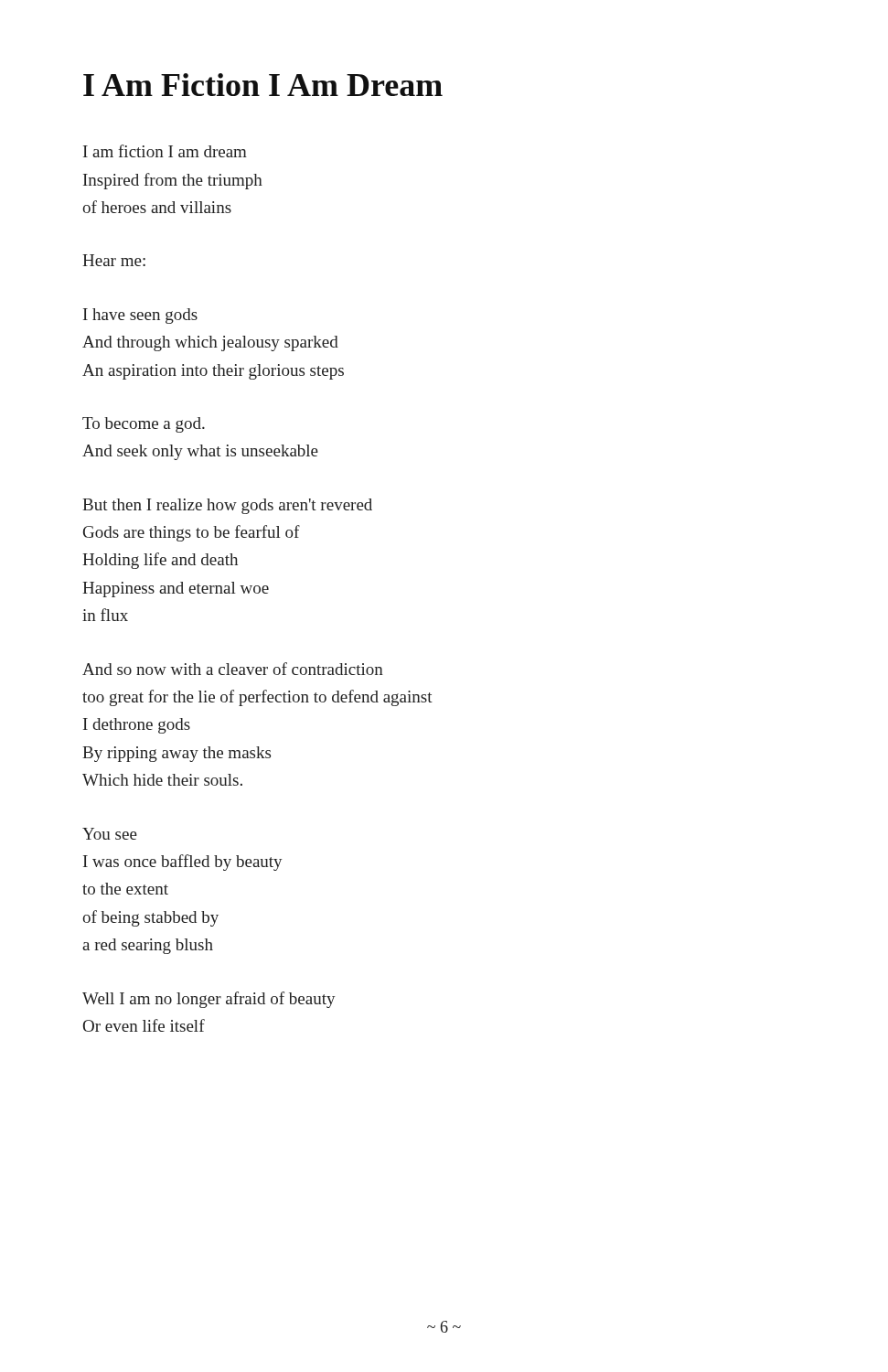Click the title that begins "I Am Fiction I"
The image size is (888, 1372).
[x=263, y=85]
